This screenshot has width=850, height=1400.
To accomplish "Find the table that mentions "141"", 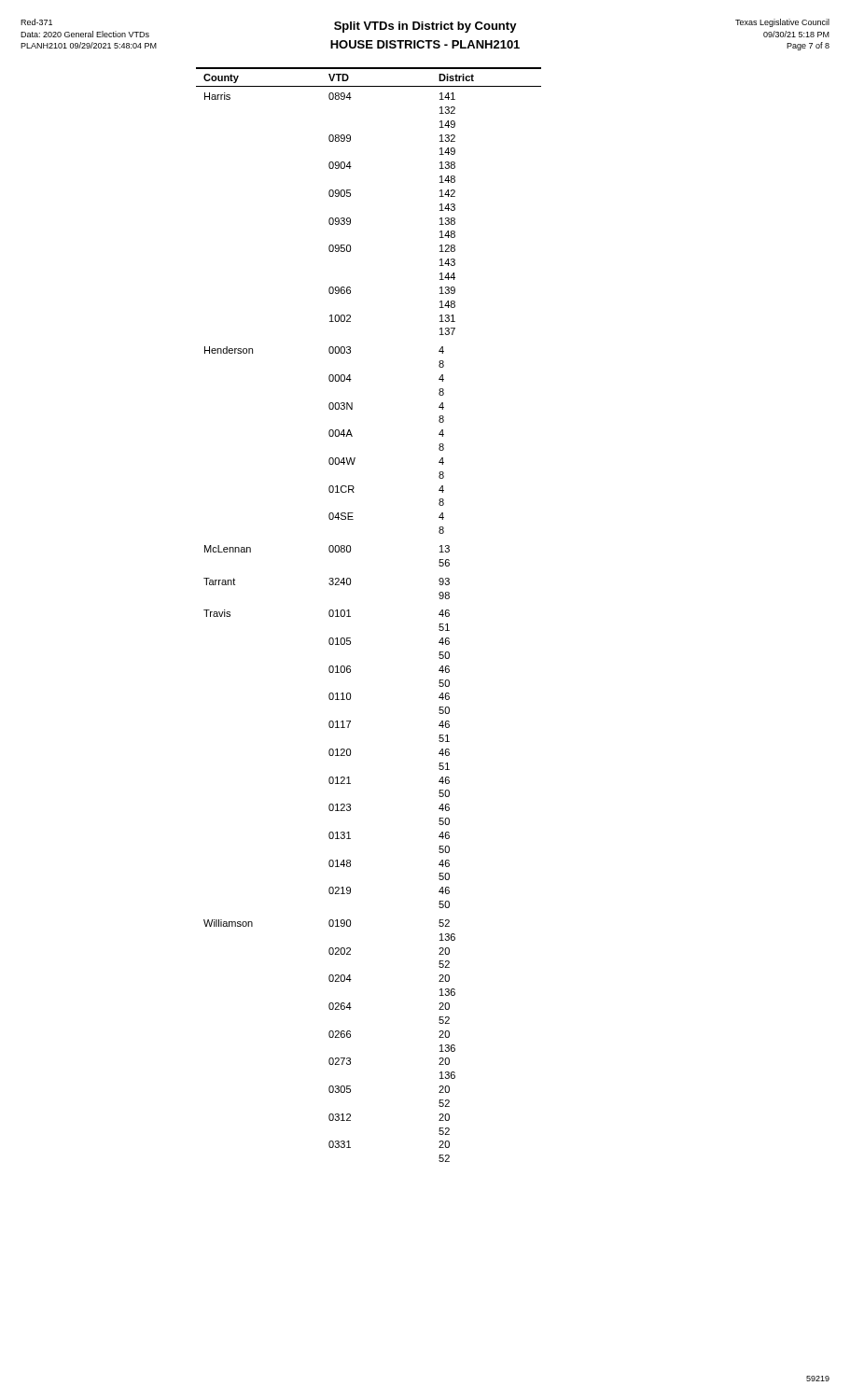I will (x=369, y=617).
